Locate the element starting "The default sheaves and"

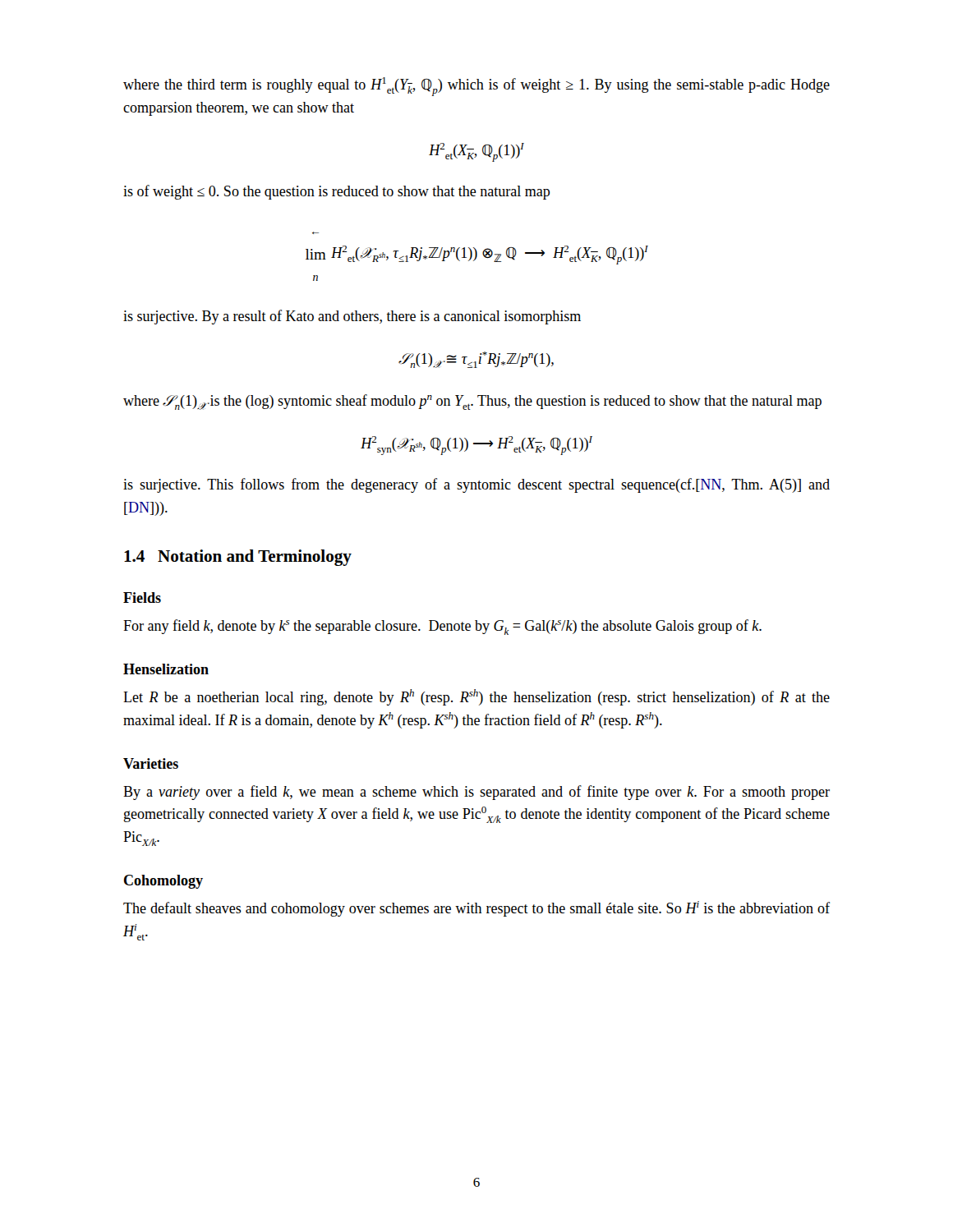point(476,920)
